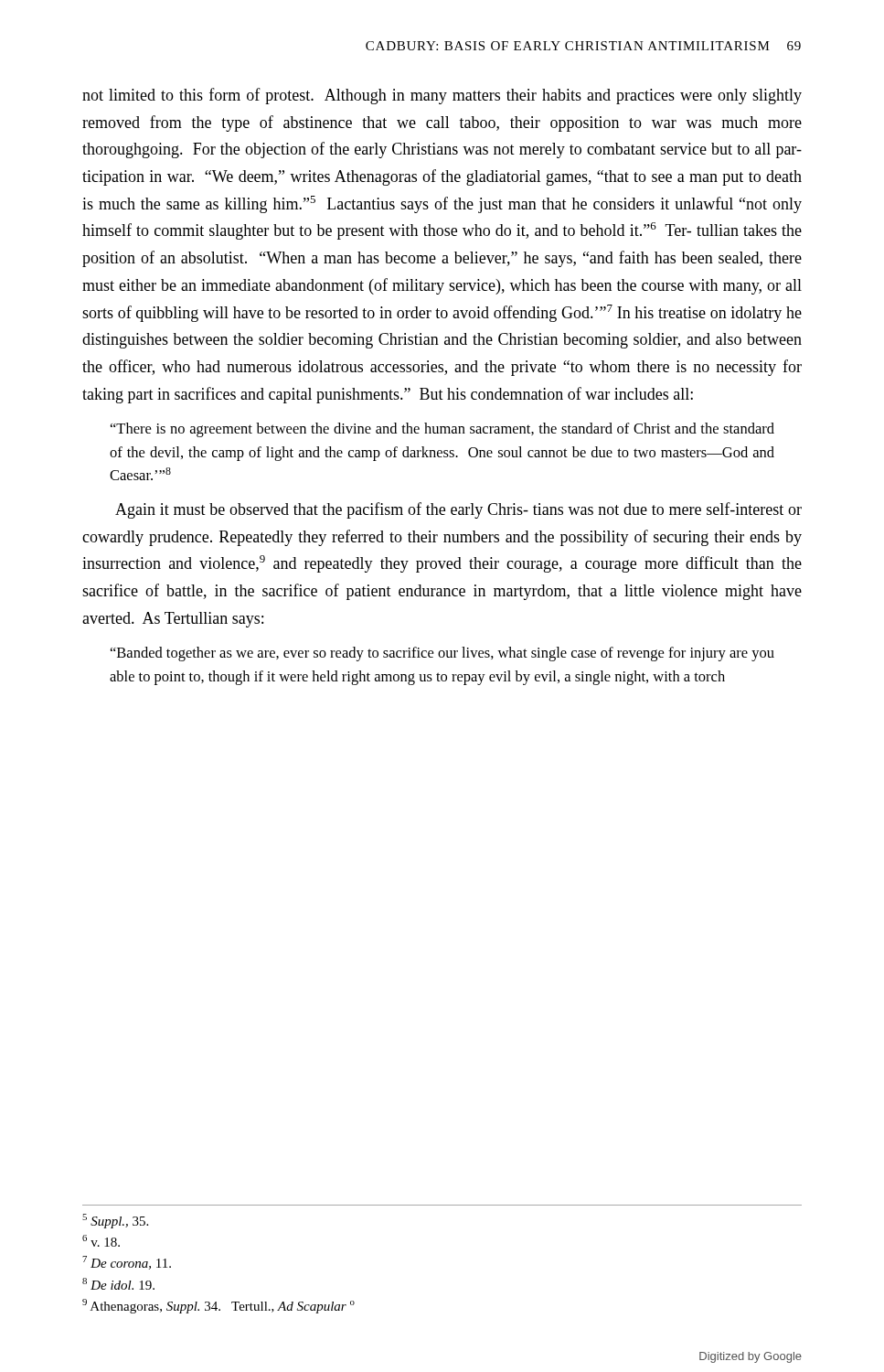Click on the text block starting "“Banded together as we are, ever so ready"
Viewport: 884px width, 1372px height.
tap(442, 665)
